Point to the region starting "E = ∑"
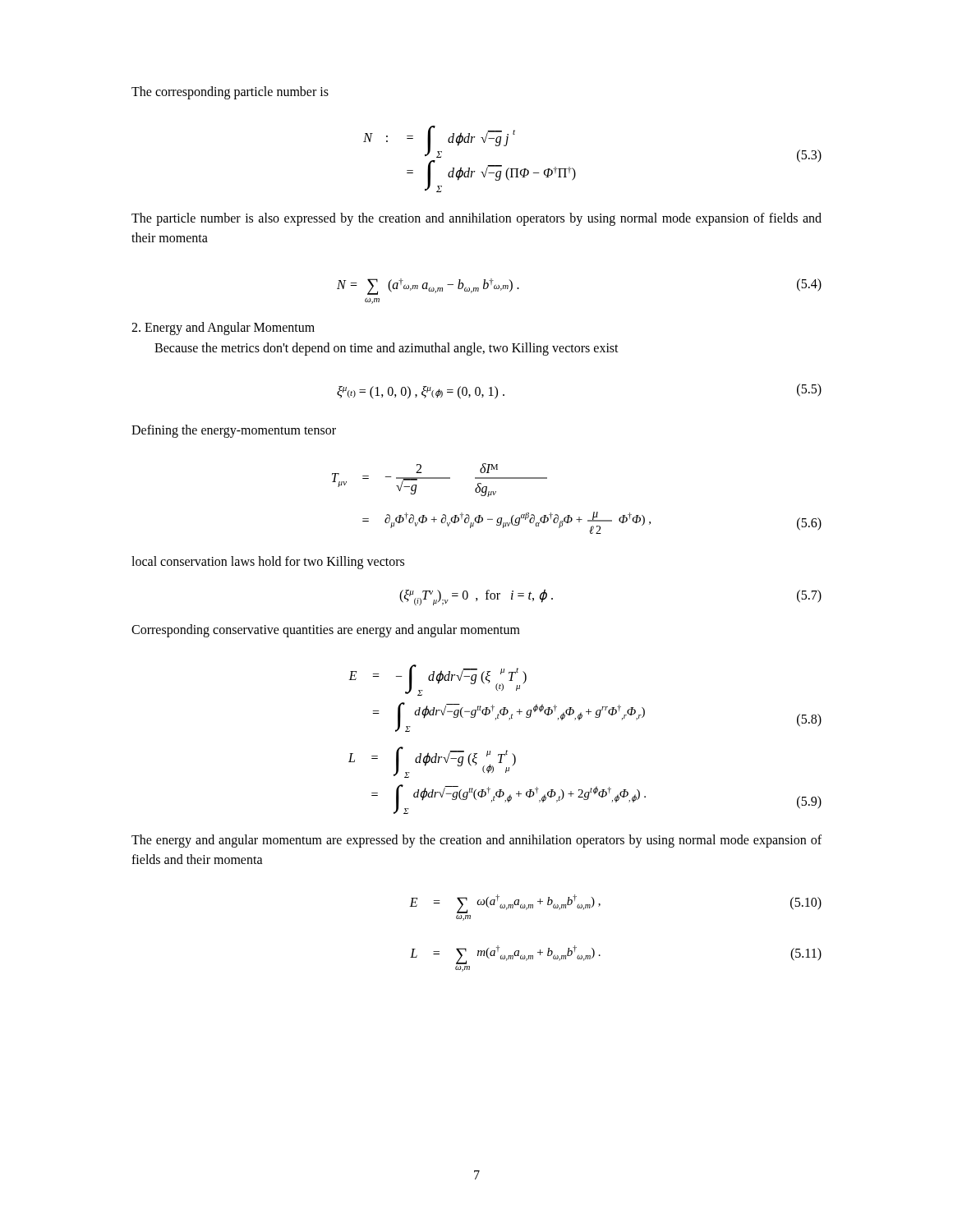 click(611, 902)
